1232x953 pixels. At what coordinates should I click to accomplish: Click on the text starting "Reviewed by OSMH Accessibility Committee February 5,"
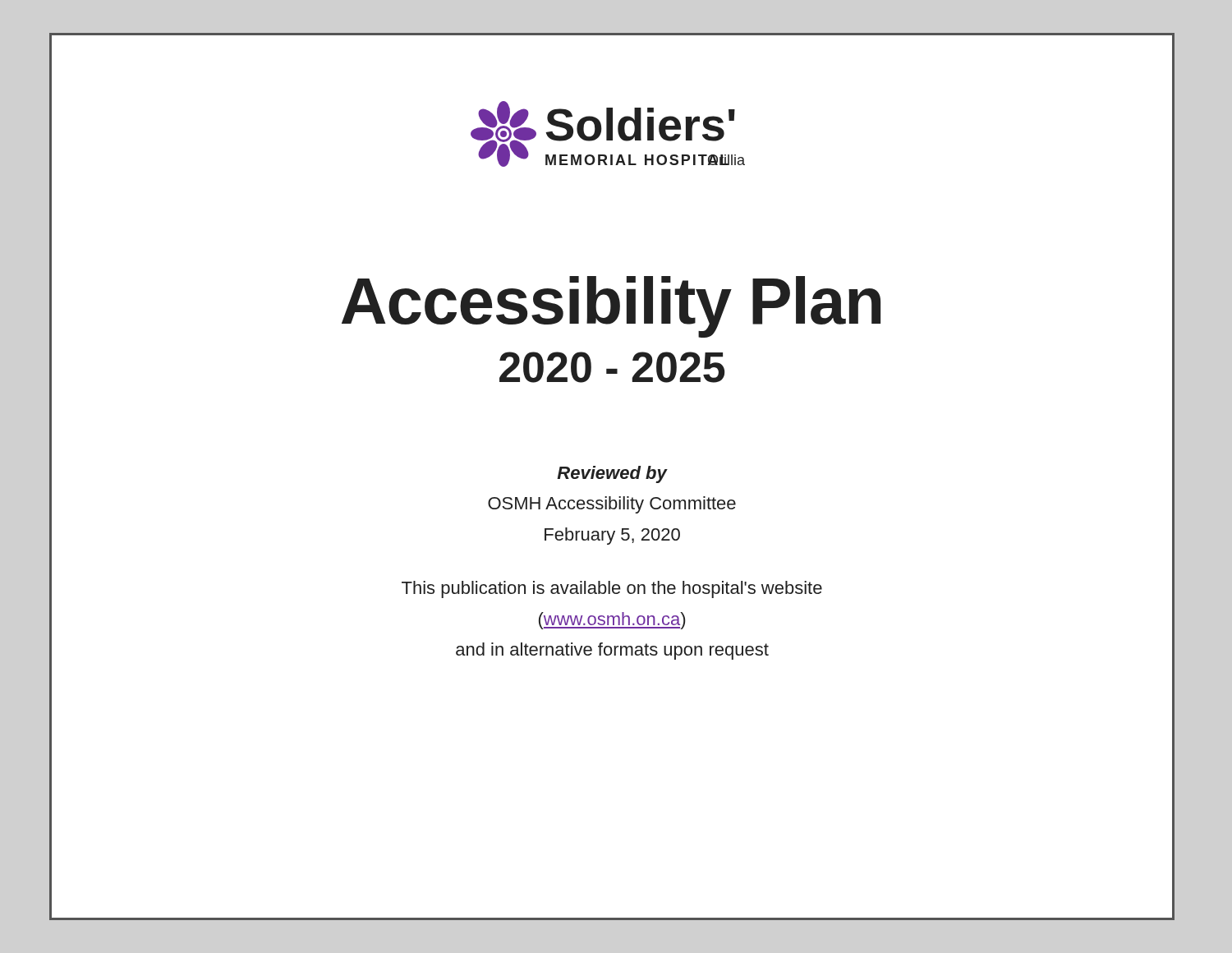612,504
